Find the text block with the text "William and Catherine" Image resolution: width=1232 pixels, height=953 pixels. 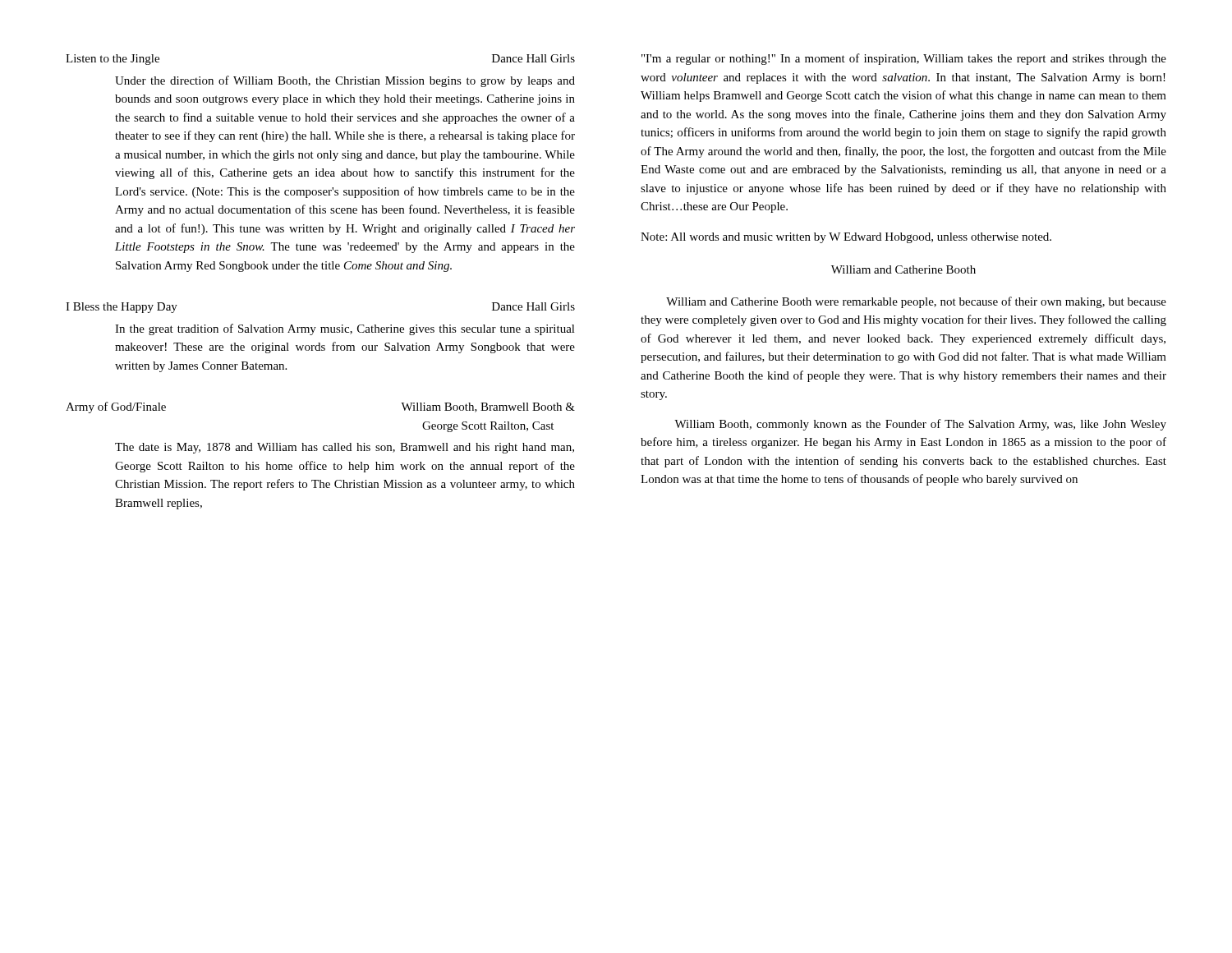(903, 347)
